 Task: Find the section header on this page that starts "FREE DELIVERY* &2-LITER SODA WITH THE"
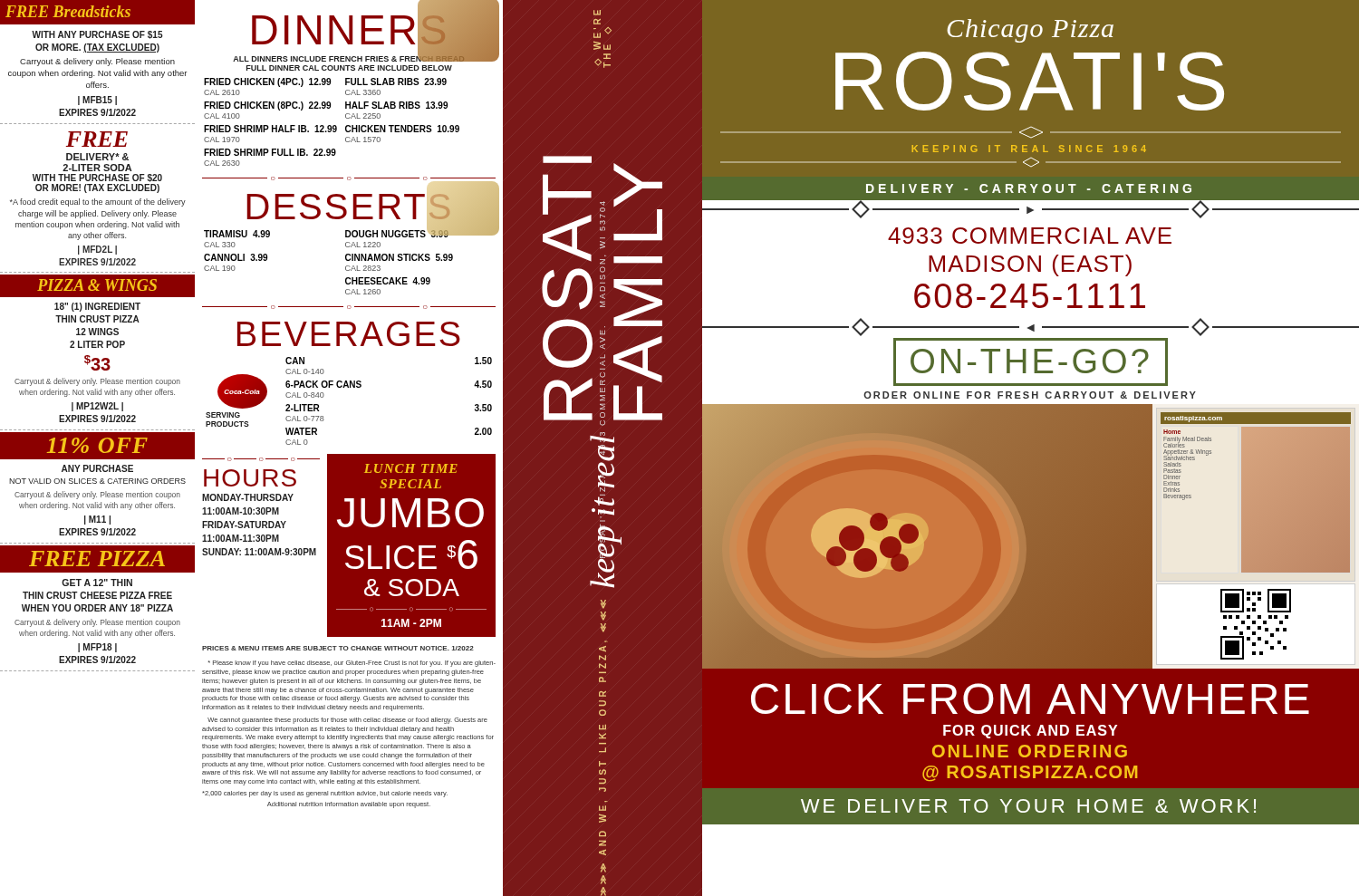[x=97, y=161]
